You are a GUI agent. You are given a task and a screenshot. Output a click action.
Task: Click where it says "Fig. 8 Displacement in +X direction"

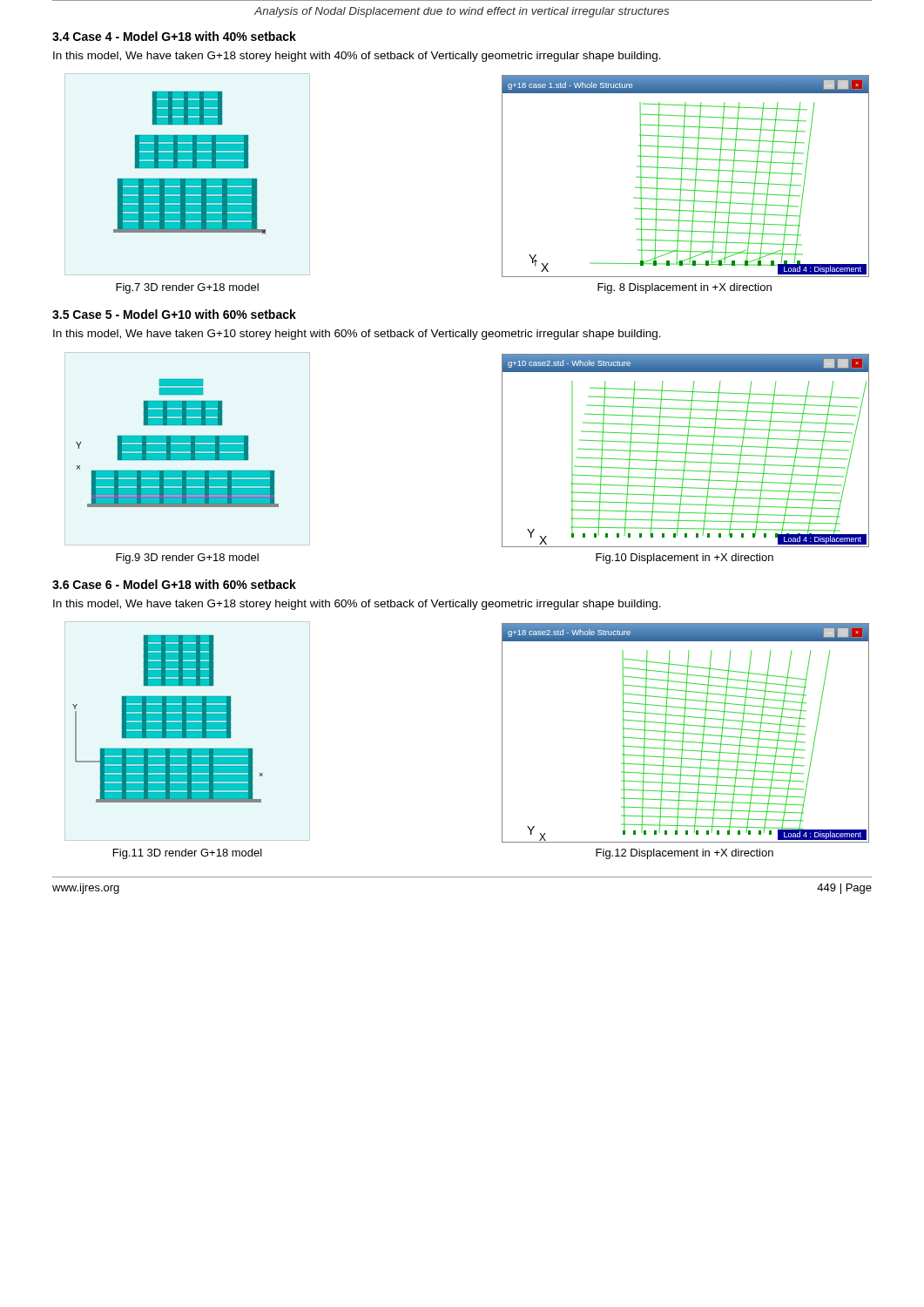click(684, 287)
